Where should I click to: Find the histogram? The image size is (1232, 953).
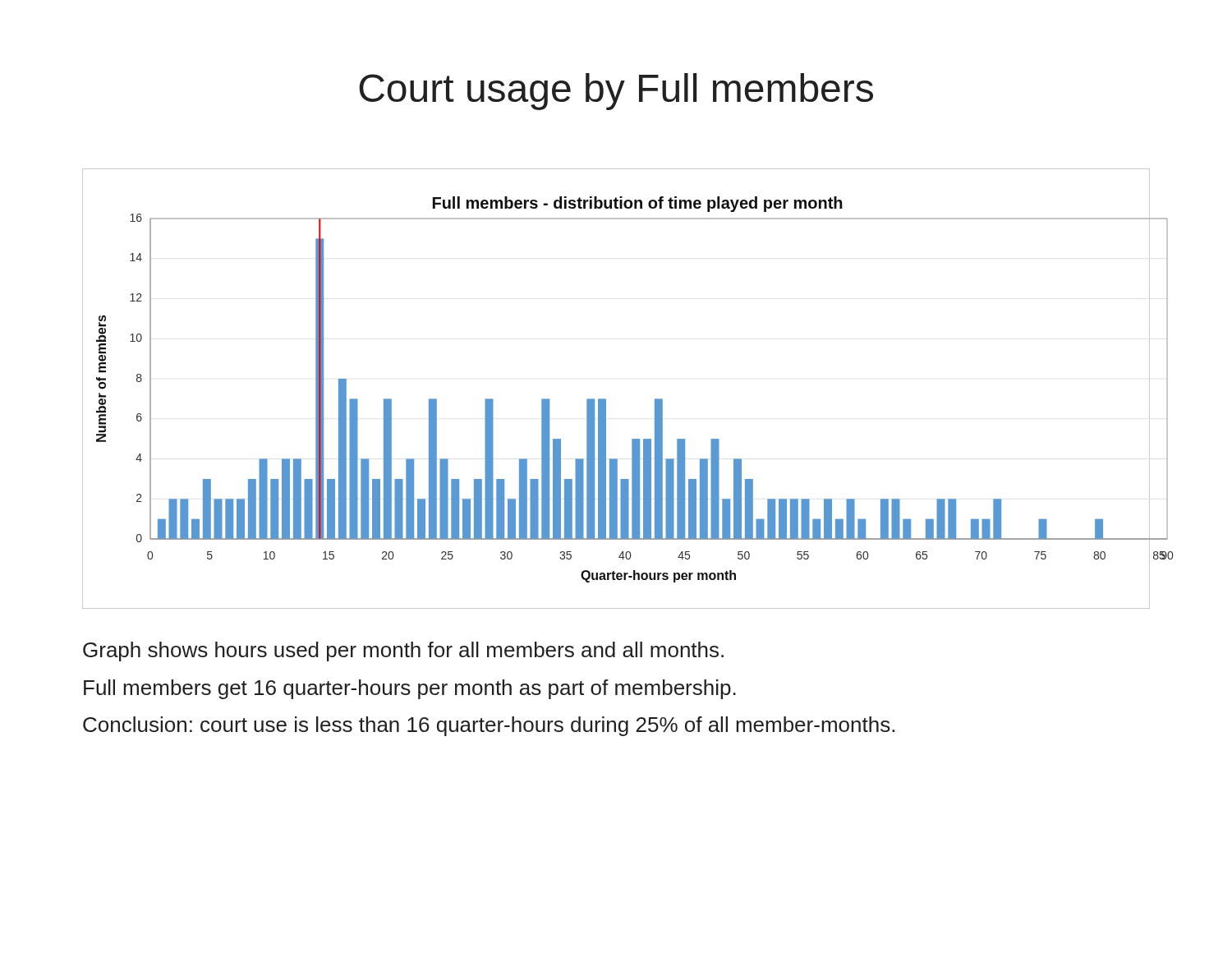616,389
